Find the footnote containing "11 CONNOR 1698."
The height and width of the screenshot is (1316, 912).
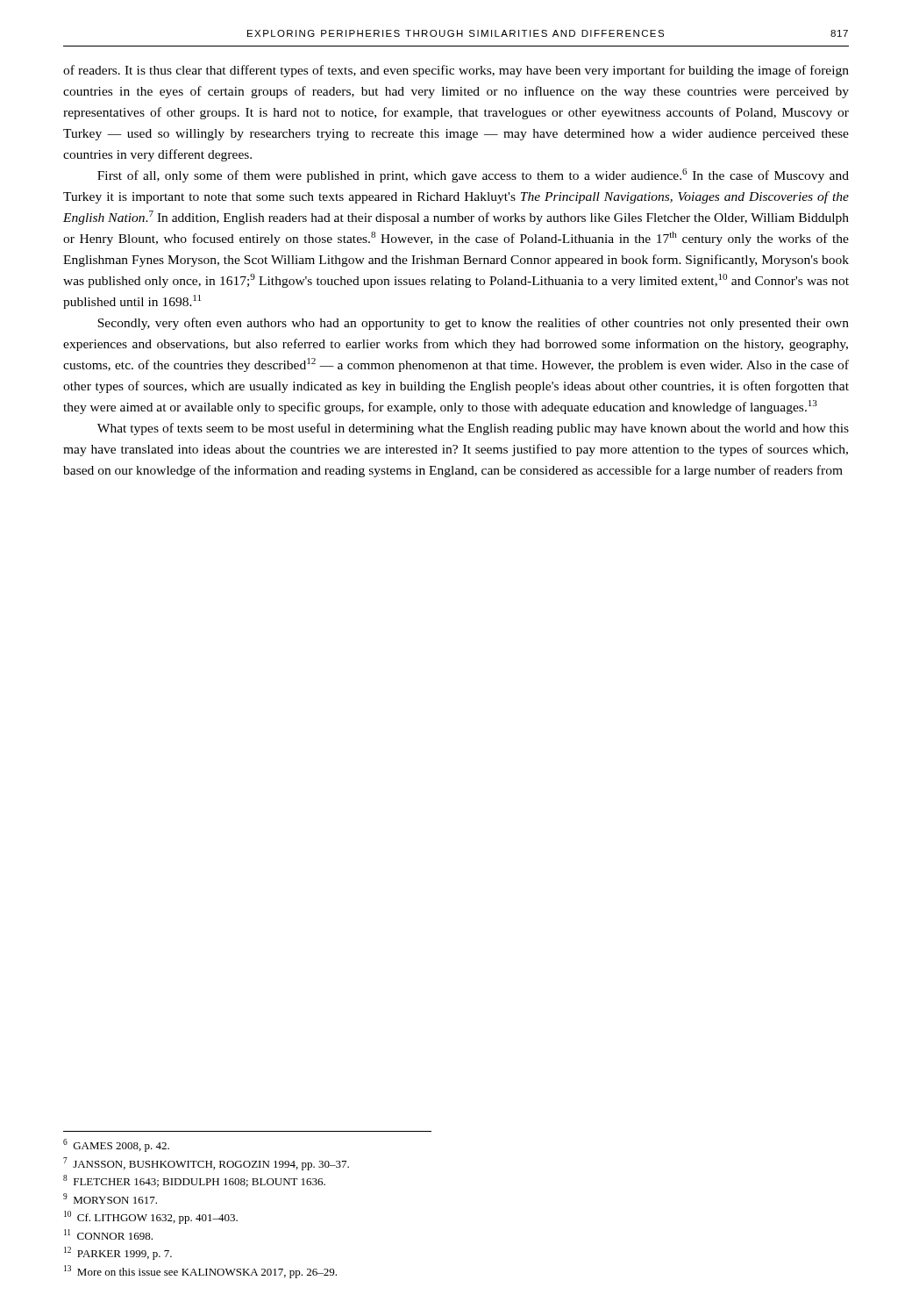(x=108, y=1235)
